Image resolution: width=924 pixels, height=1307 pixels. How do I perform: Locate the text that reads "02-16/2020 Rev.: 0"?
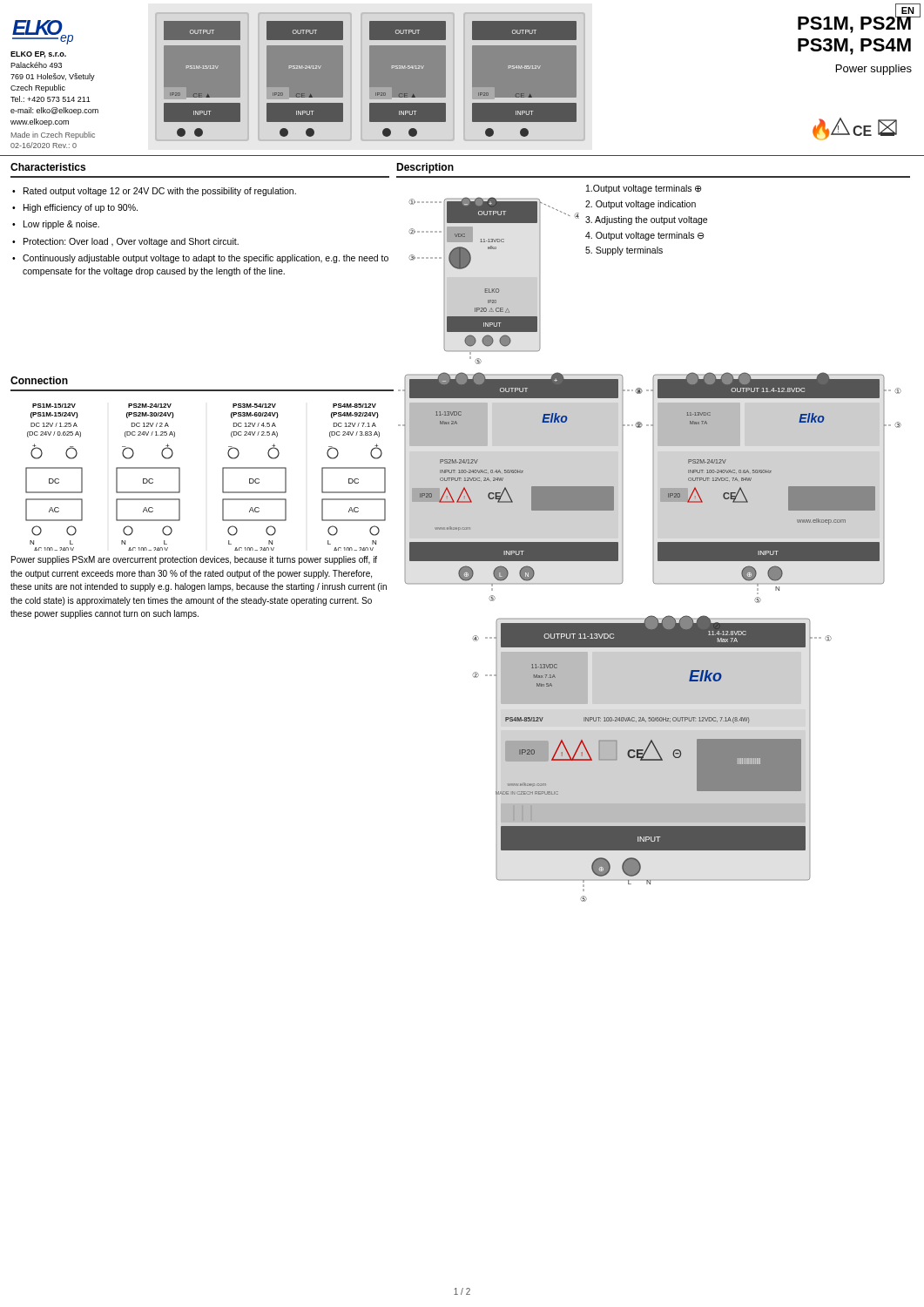[43, 146]
